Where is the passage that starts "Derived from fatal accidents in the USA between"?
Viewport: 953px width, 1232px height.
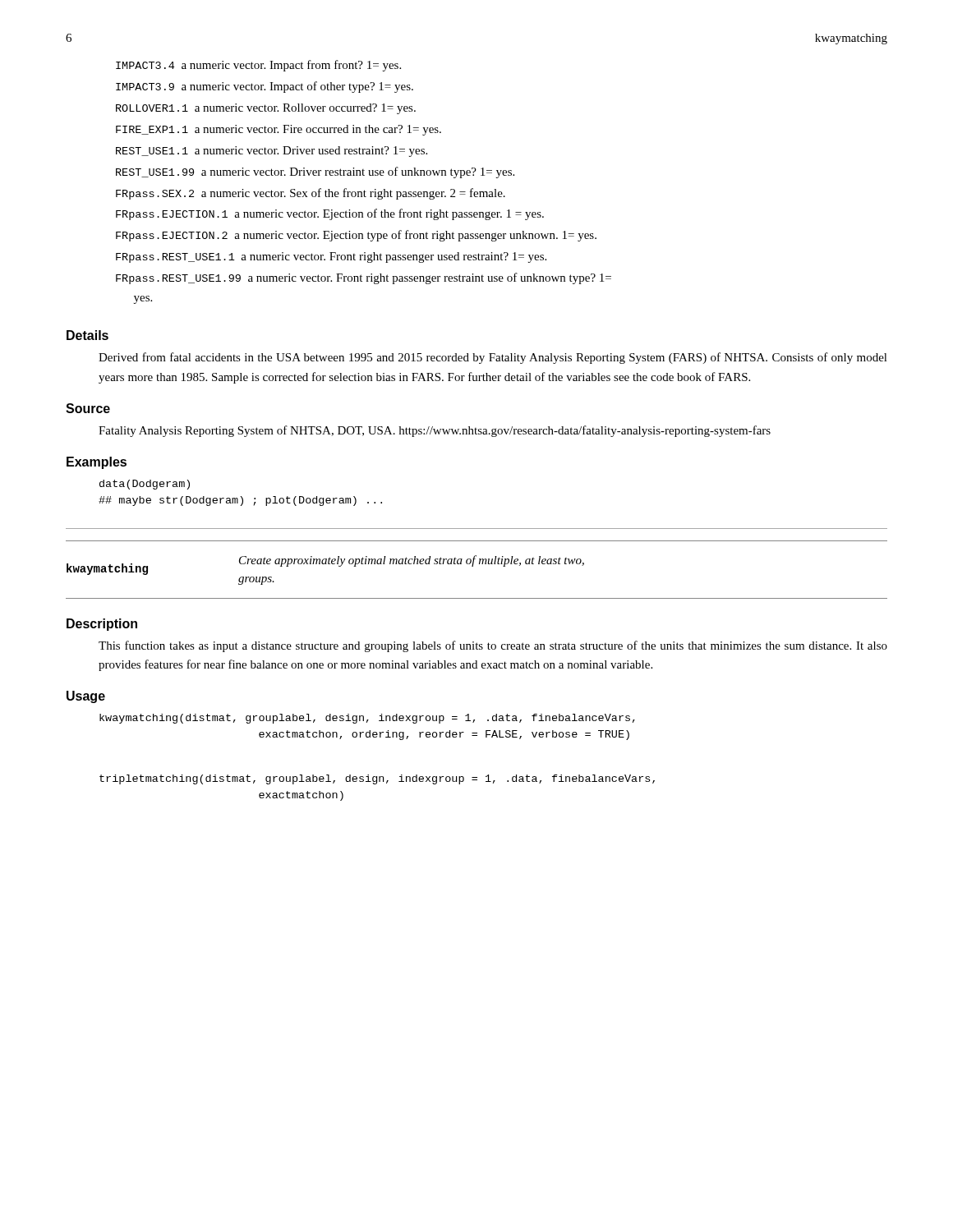[493, 367]
